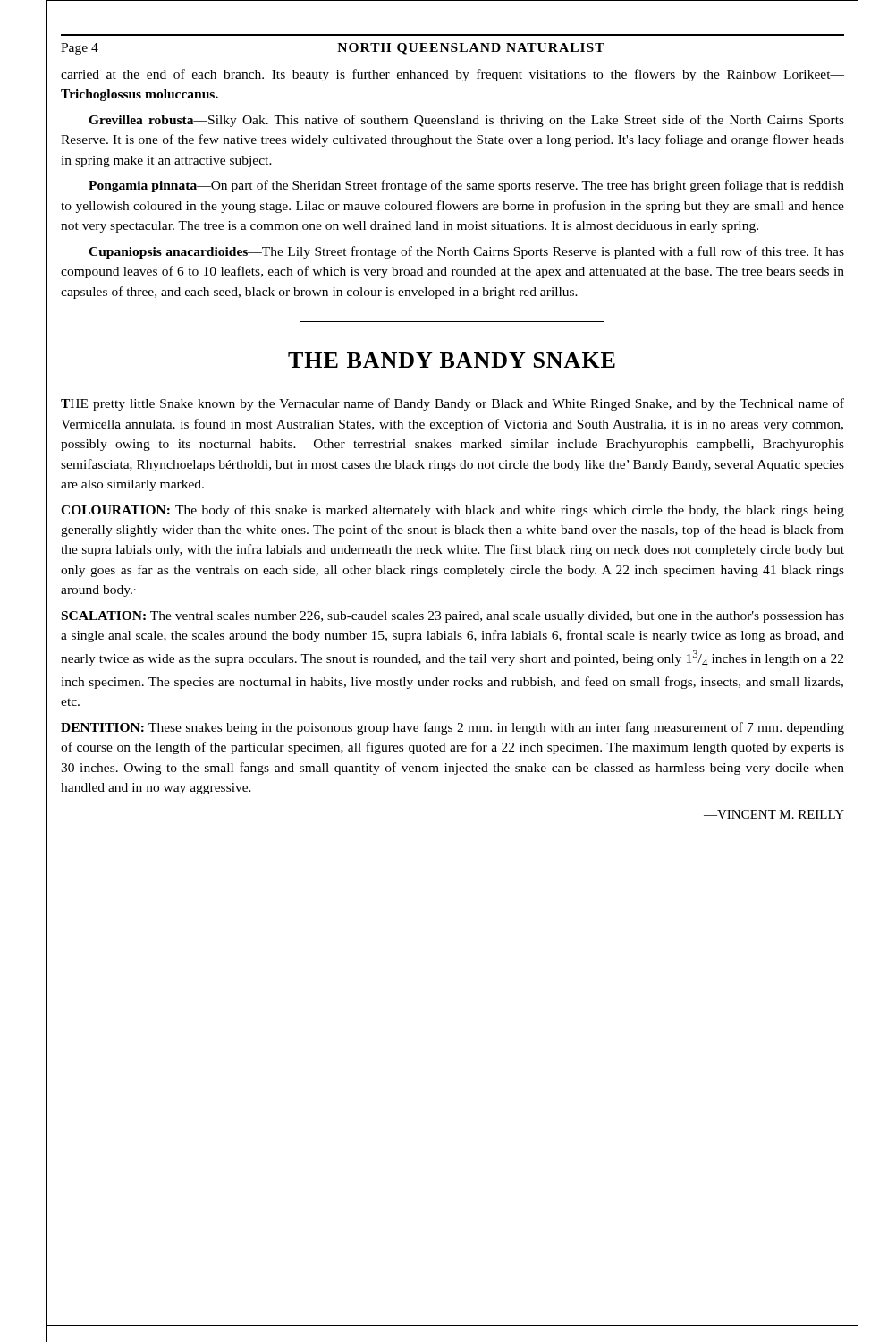Find the text block containing "Pongamia pinnata—On part"
Image resolution: width=896 pixels, height=1342 pixels.
coord(452,206)
